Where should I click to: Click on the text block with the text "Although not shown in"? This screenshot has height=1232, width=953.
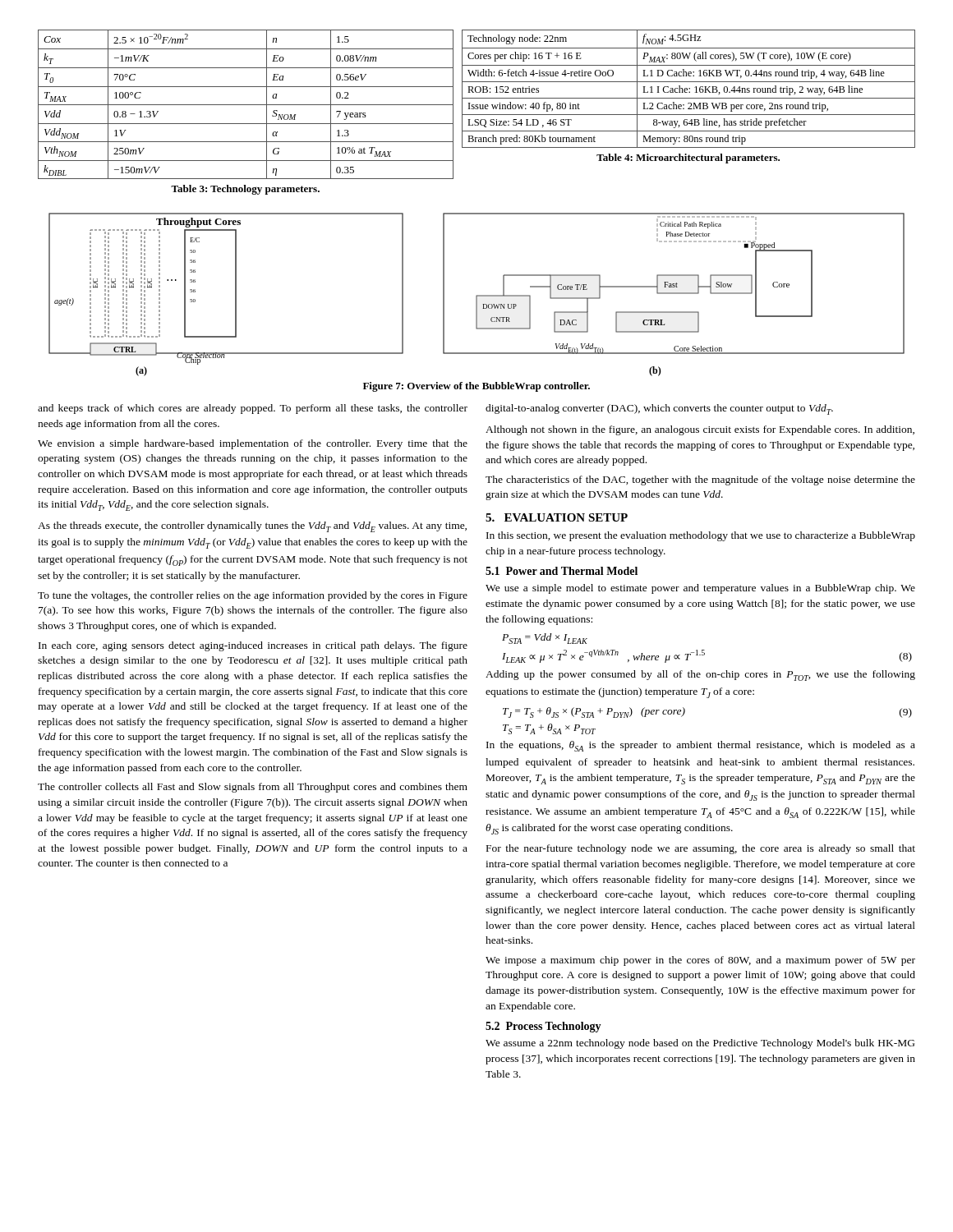(x=700, y=445)
